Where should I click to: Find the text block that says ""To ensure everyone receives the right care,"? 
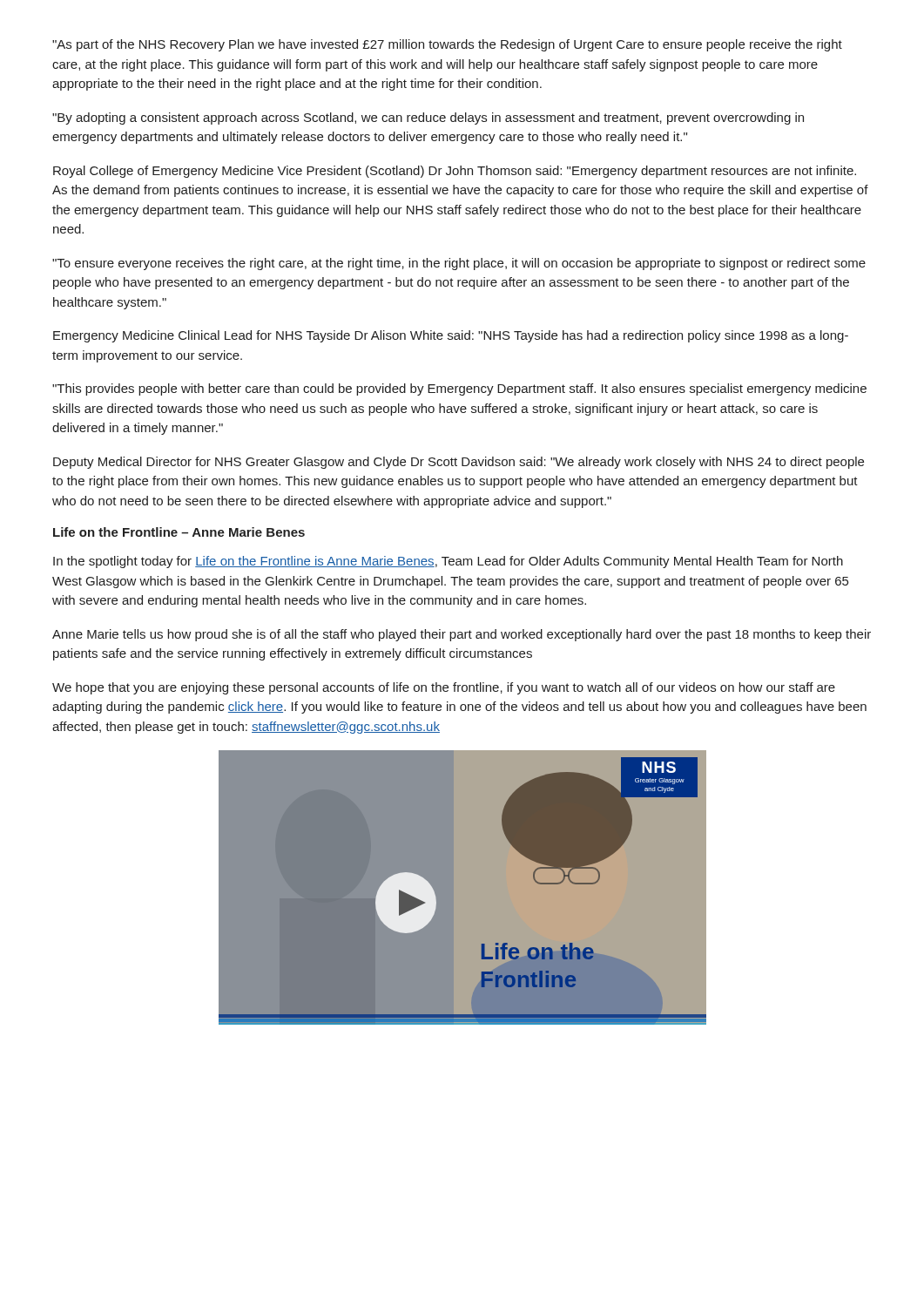coord(459,282)
